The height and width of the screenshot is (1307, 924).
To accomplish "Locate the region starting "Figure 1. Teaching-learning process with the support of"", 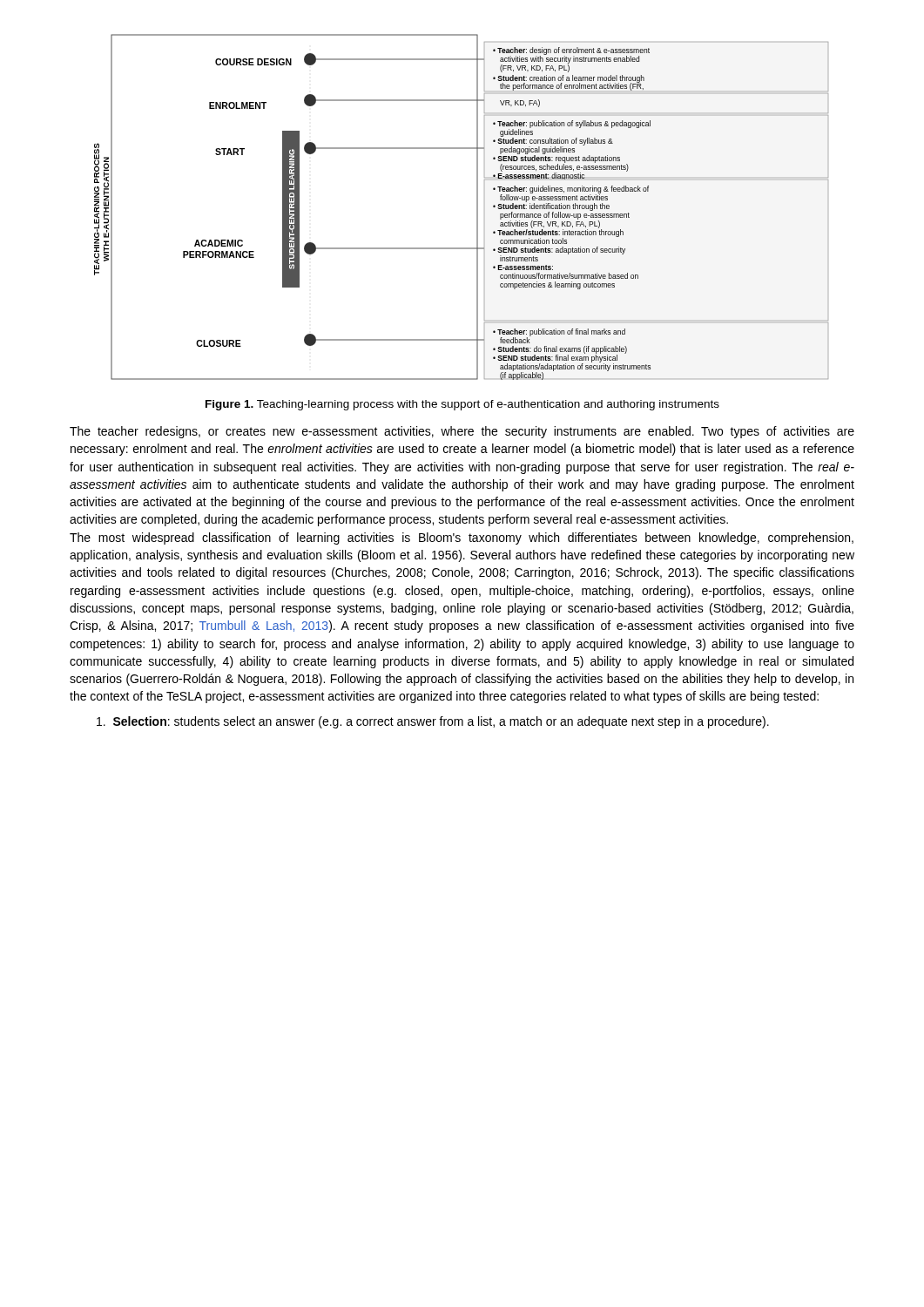I will click(462, 404).
